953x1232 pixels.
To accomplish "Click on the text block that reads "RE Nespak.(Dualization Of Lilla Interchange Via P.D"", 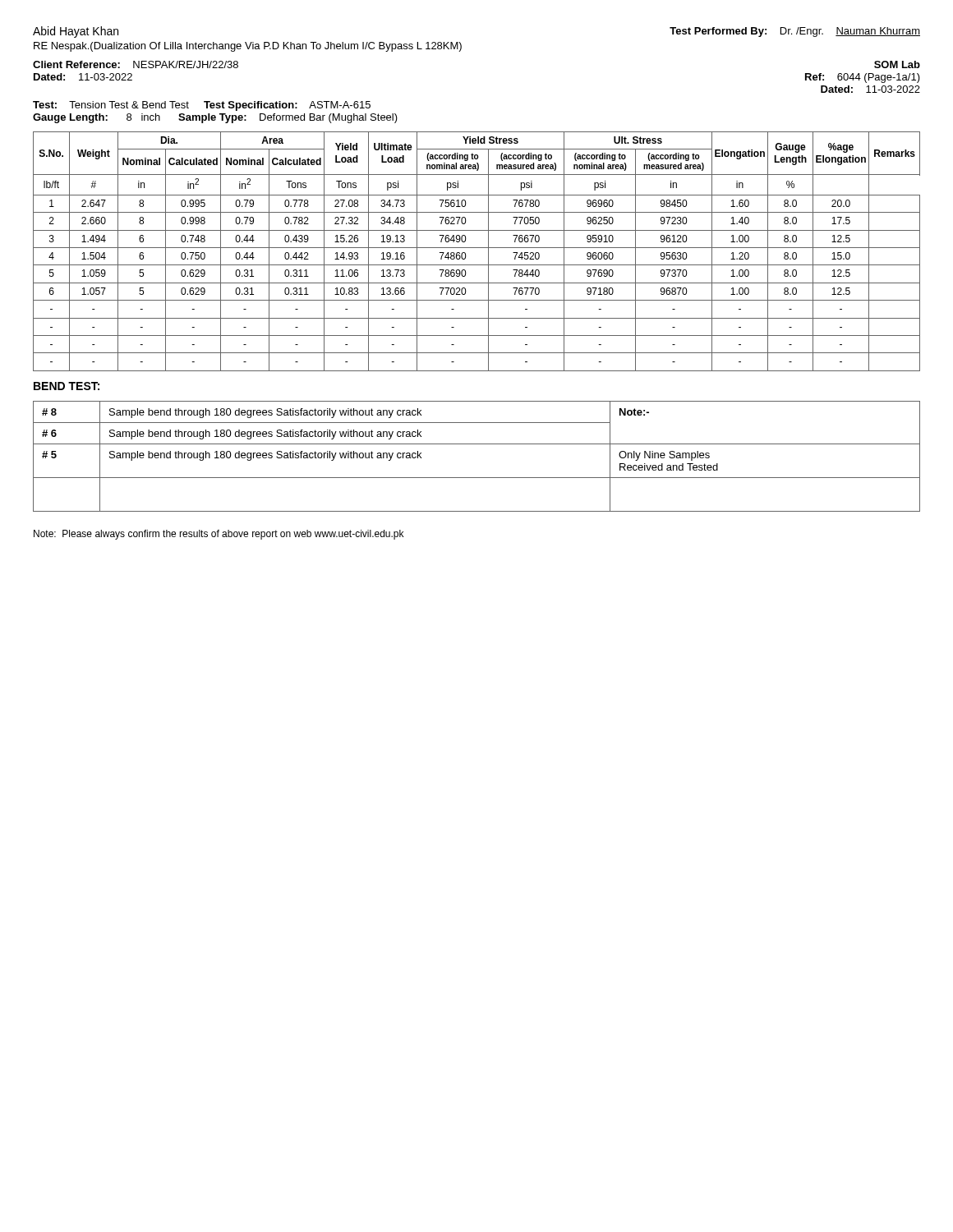I will tap(248, 46).
